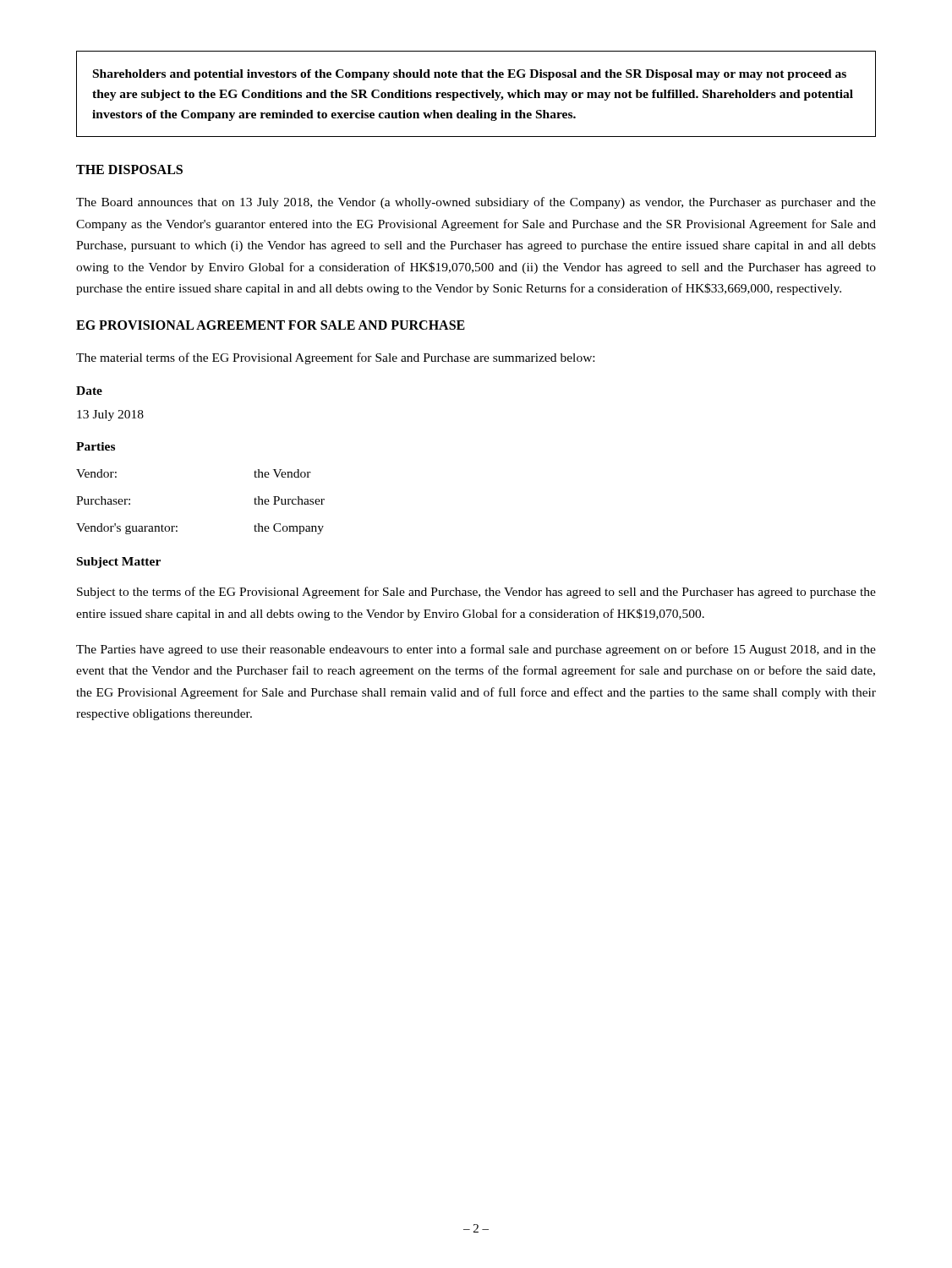Select the element starting "Subject to the terms of"
The height and width of the screenshot is (1268, 952).
476,602
